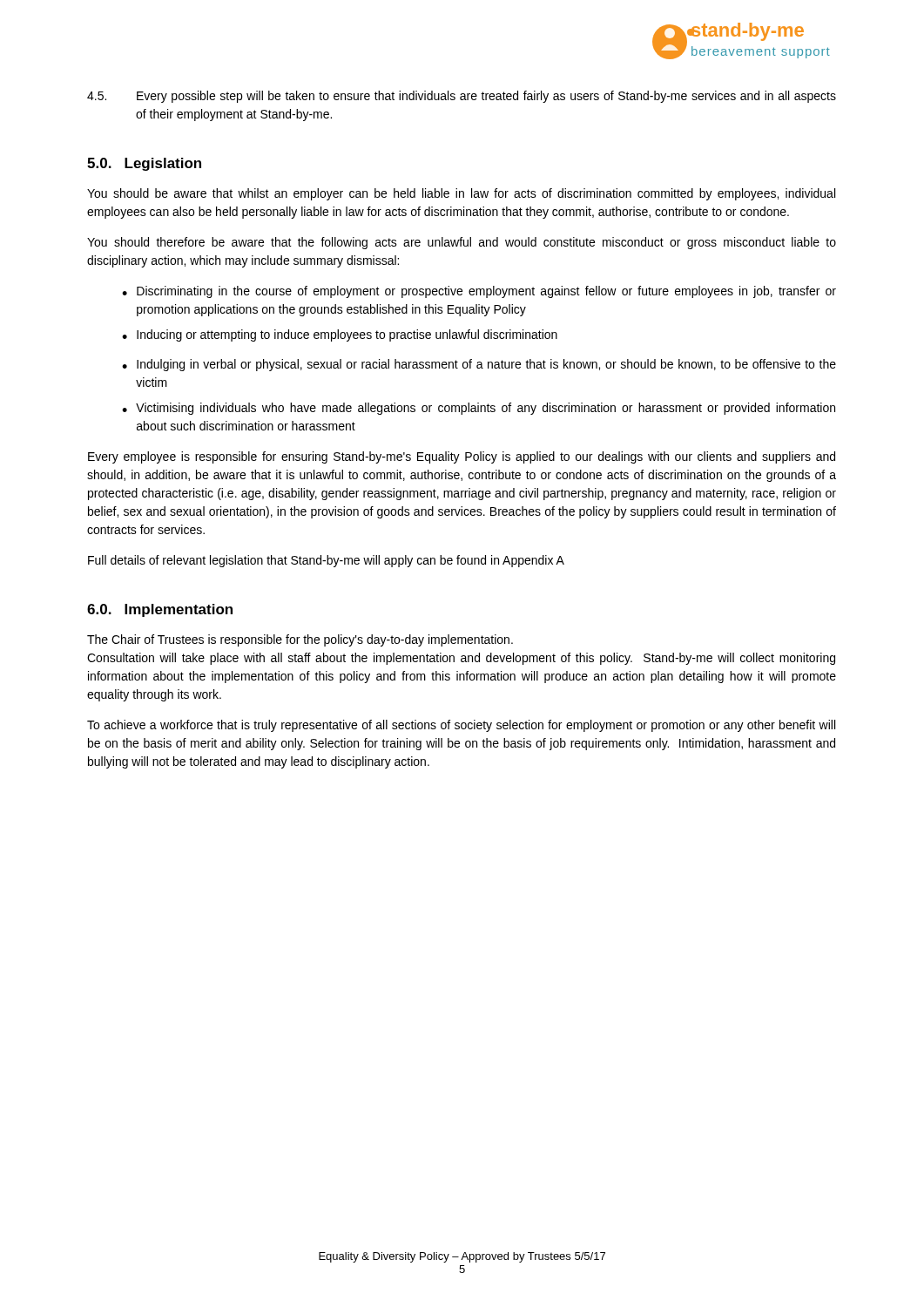Where is the passage that starts "• Discriminating in the course"?

pyautogui.click(x=479, y=301)
